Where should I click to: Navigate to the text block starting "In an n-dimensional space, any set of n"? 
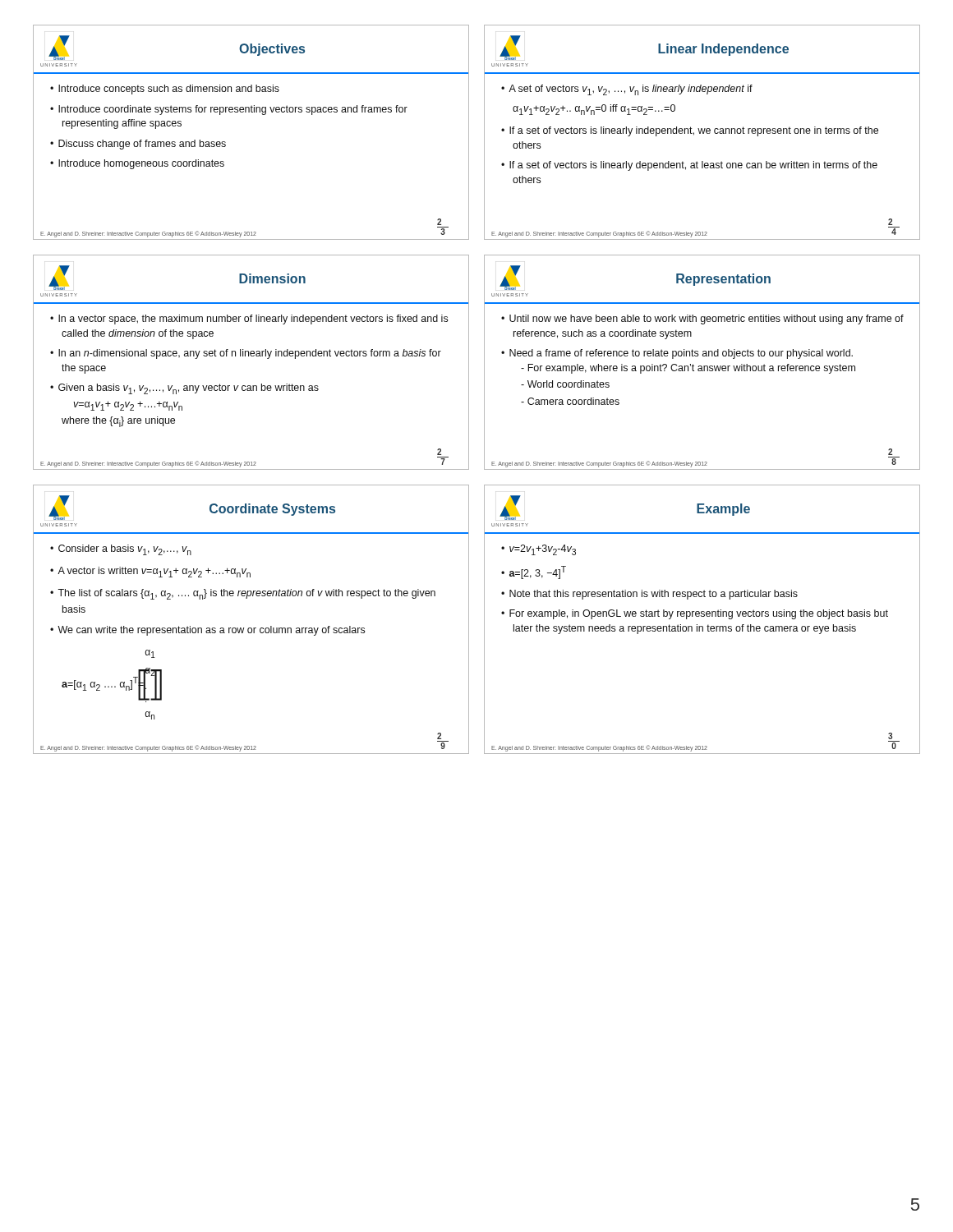click(x=249, y=360)
